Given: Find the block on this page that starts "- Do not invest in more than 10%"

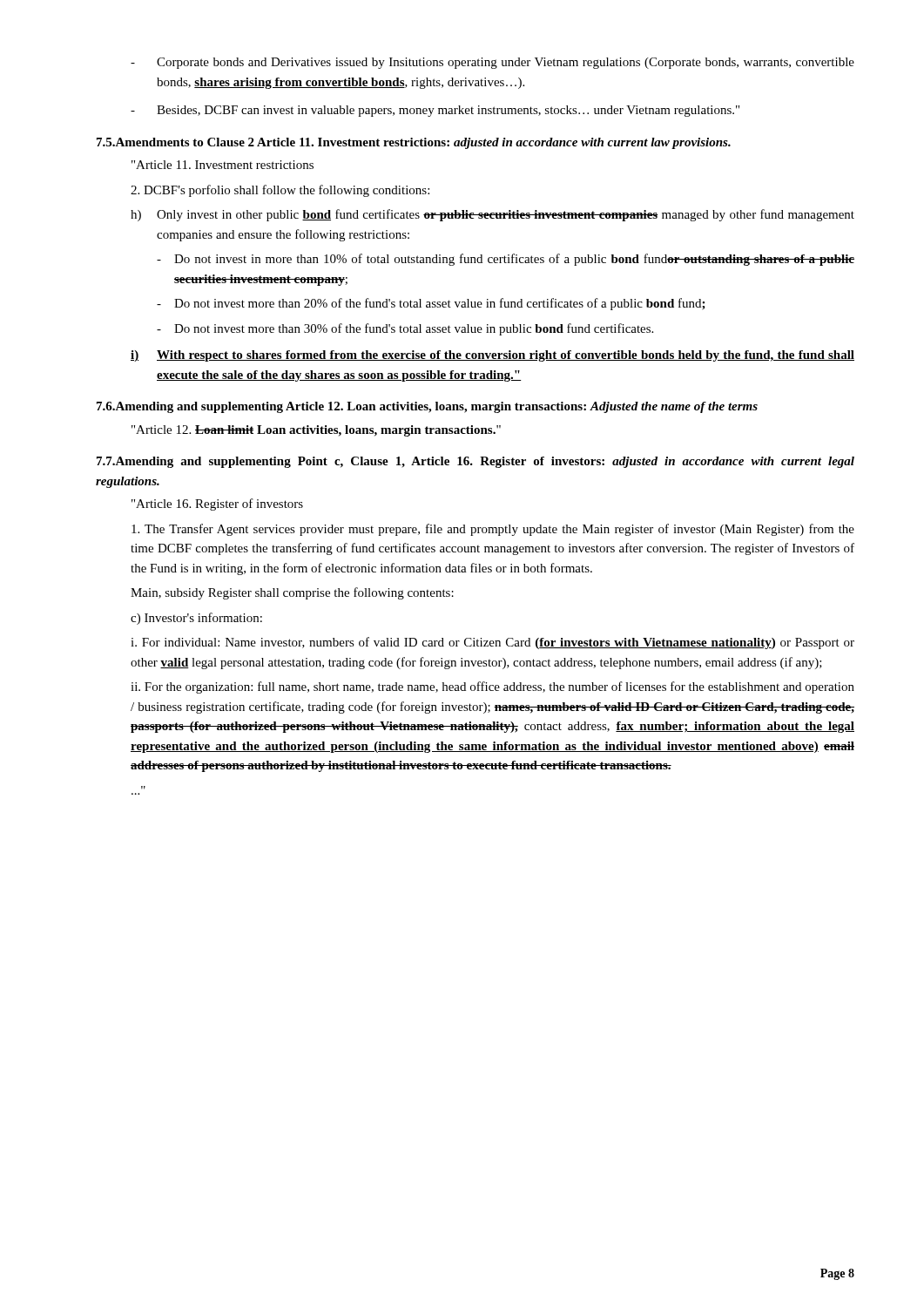Looking at the screenshot, I should tap(506, 269).
